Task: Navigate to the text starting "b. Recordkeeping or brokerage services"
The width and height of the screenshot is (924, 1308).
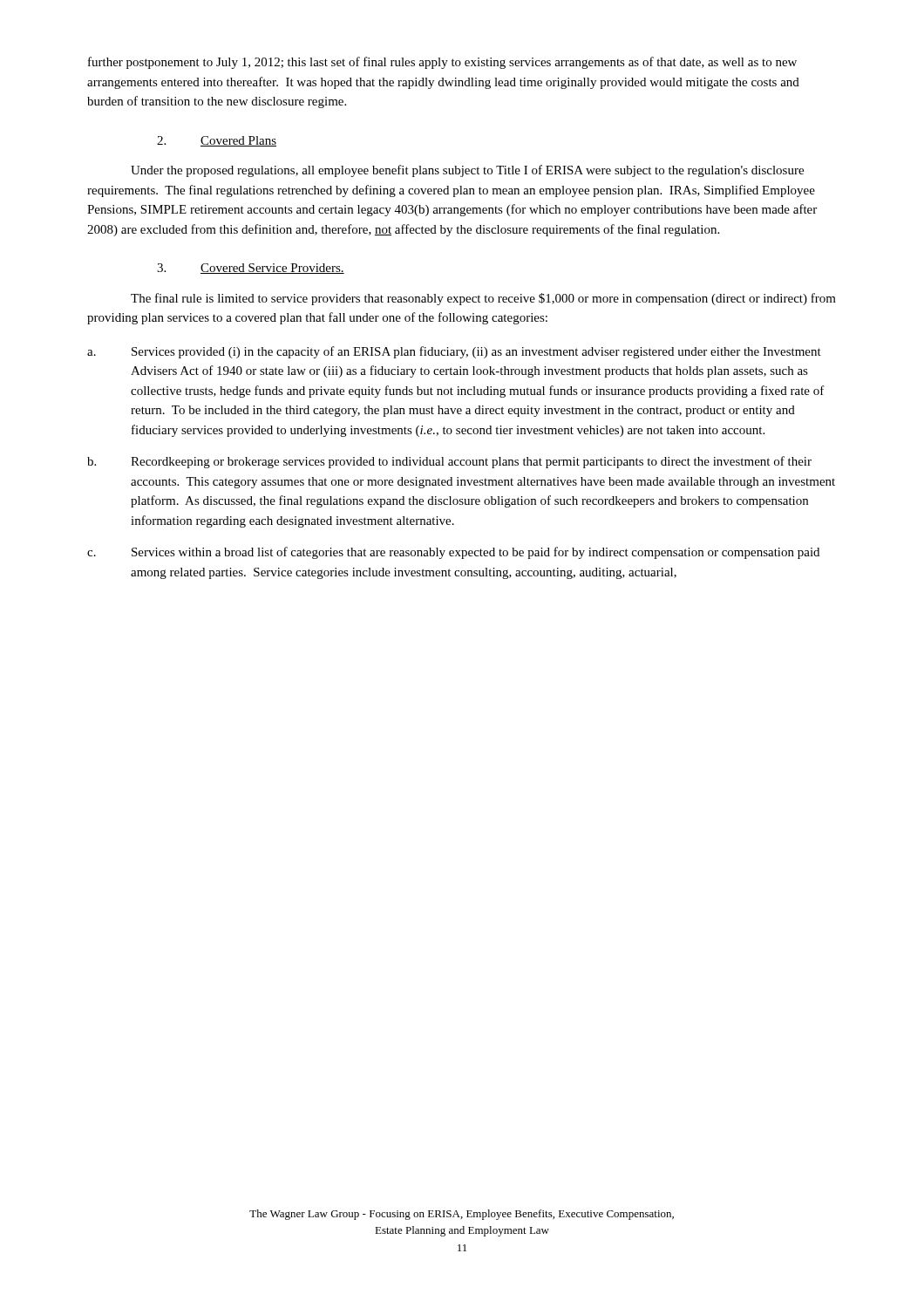Action: click(x=462, y=491)
